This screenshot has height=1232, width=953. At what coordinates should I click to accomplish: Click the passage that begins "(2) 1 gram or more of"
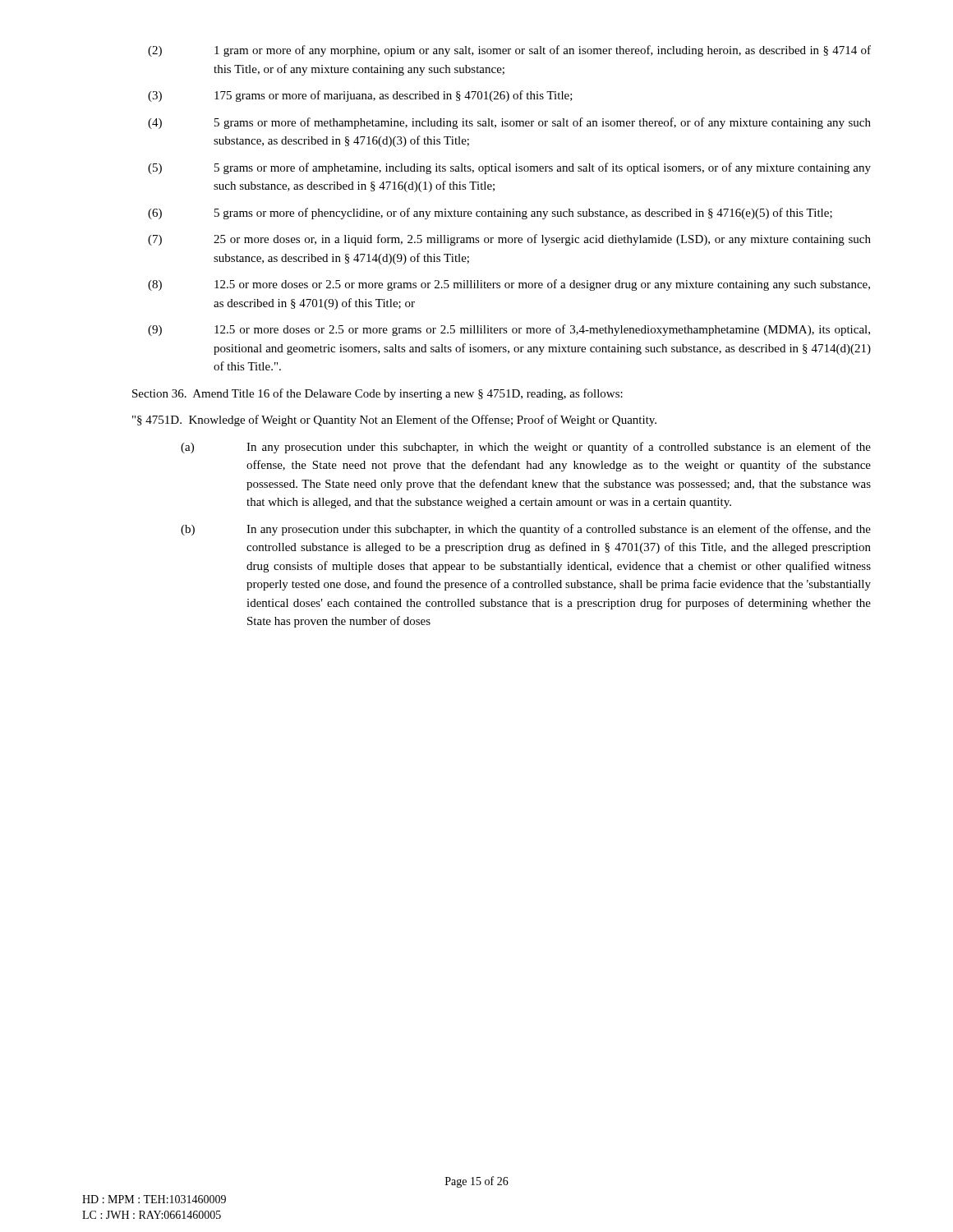pos(476,60)
